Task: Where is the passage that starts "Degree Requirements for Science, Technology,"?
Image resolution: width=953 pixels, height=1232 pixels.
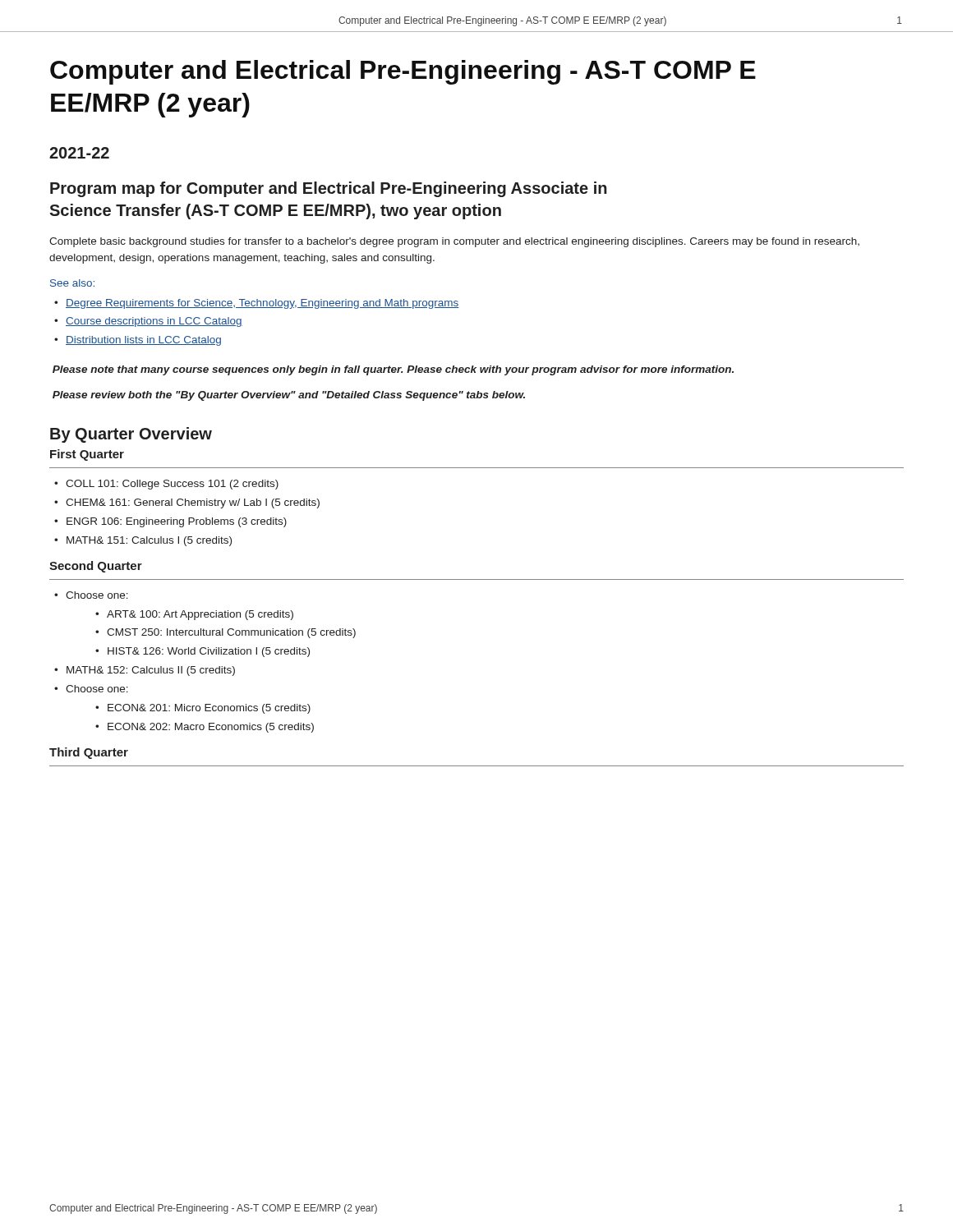Action: click(262, 302)
